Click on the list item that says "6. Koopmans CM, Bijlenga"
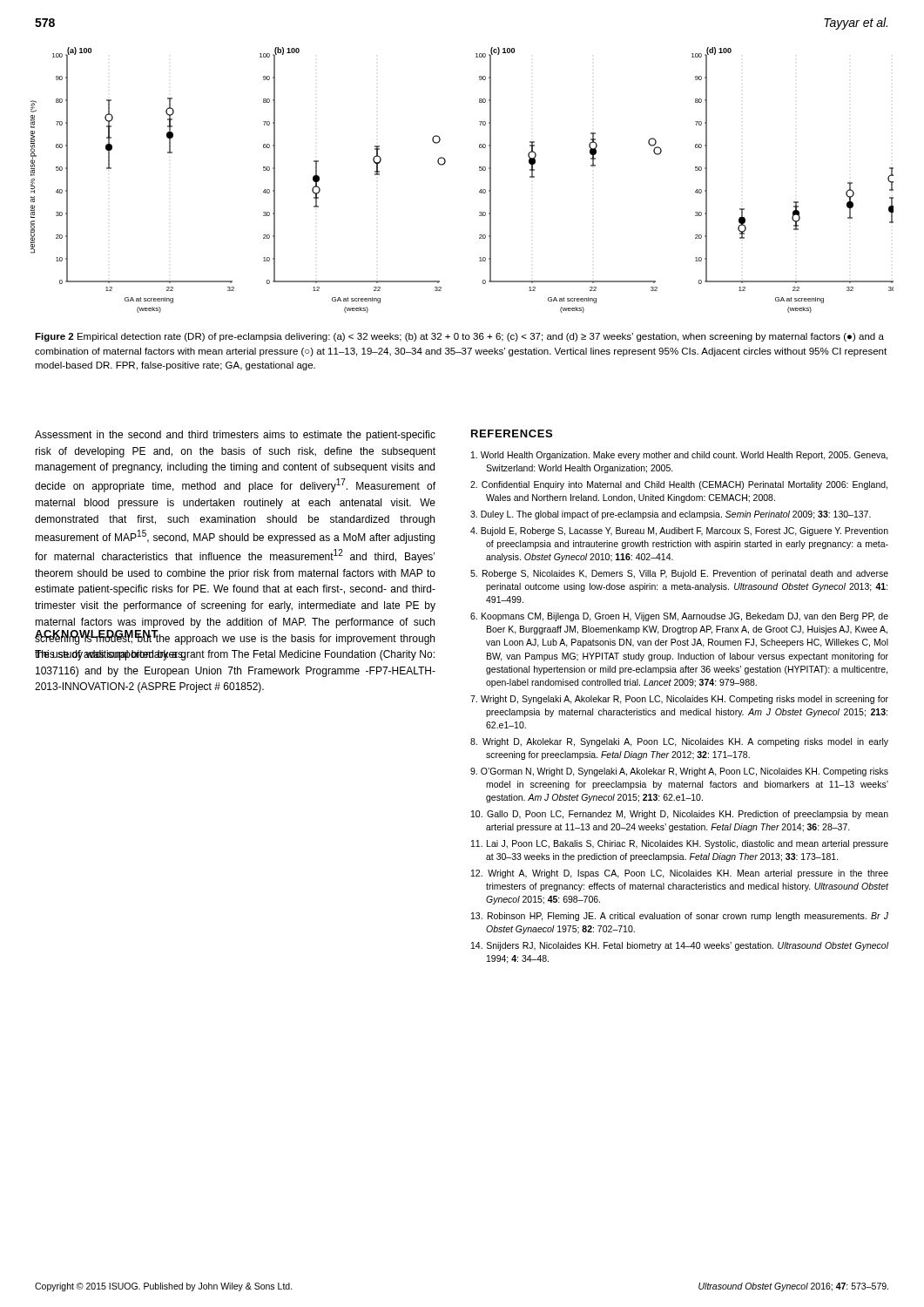Screen dimensions: 1307x924 pyautogui.click(x=679, y=649)
